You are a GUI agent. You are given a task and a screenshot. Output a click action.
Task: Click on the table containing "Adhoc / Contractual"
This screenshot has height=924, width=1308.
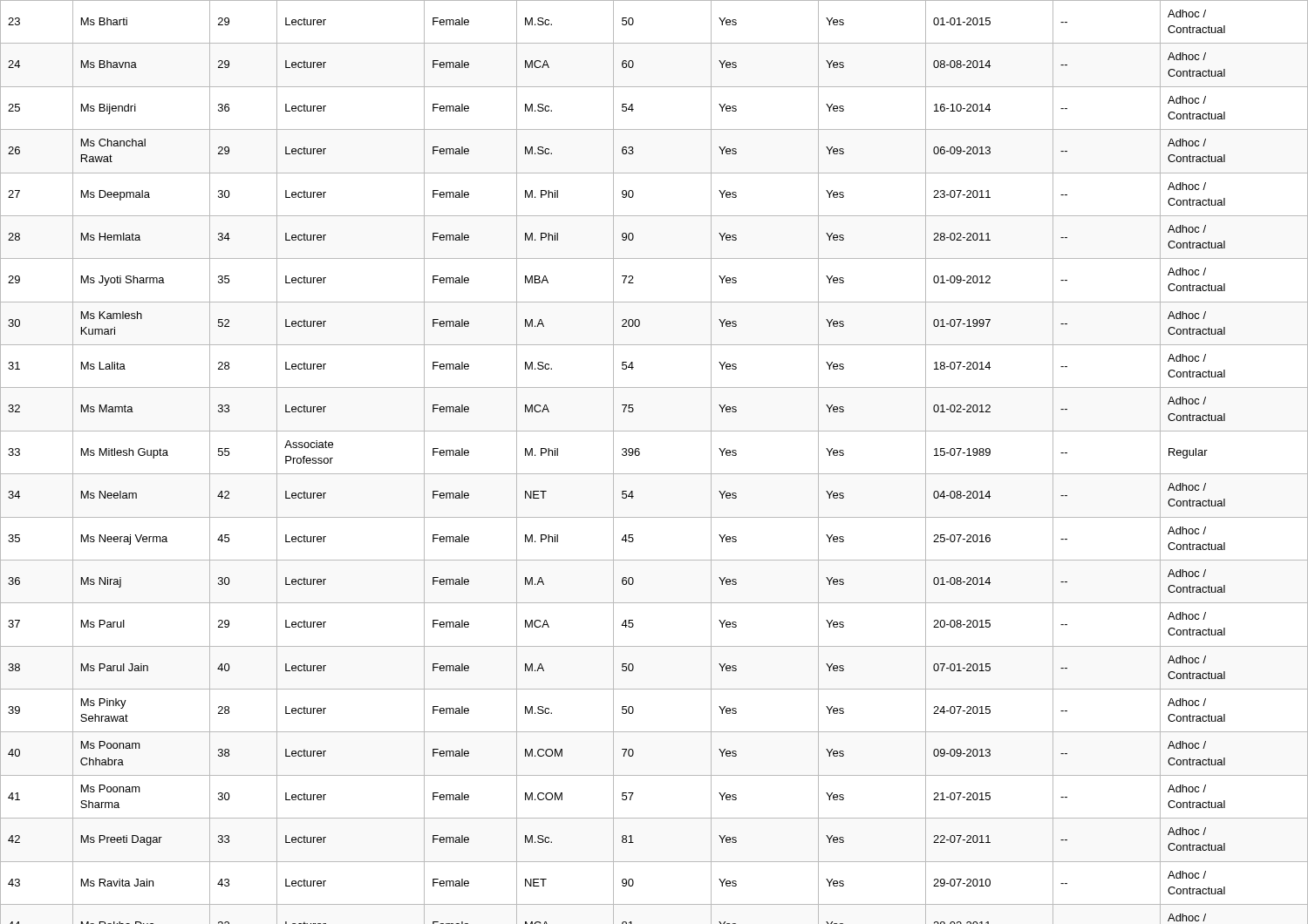[x=654, y=462]
